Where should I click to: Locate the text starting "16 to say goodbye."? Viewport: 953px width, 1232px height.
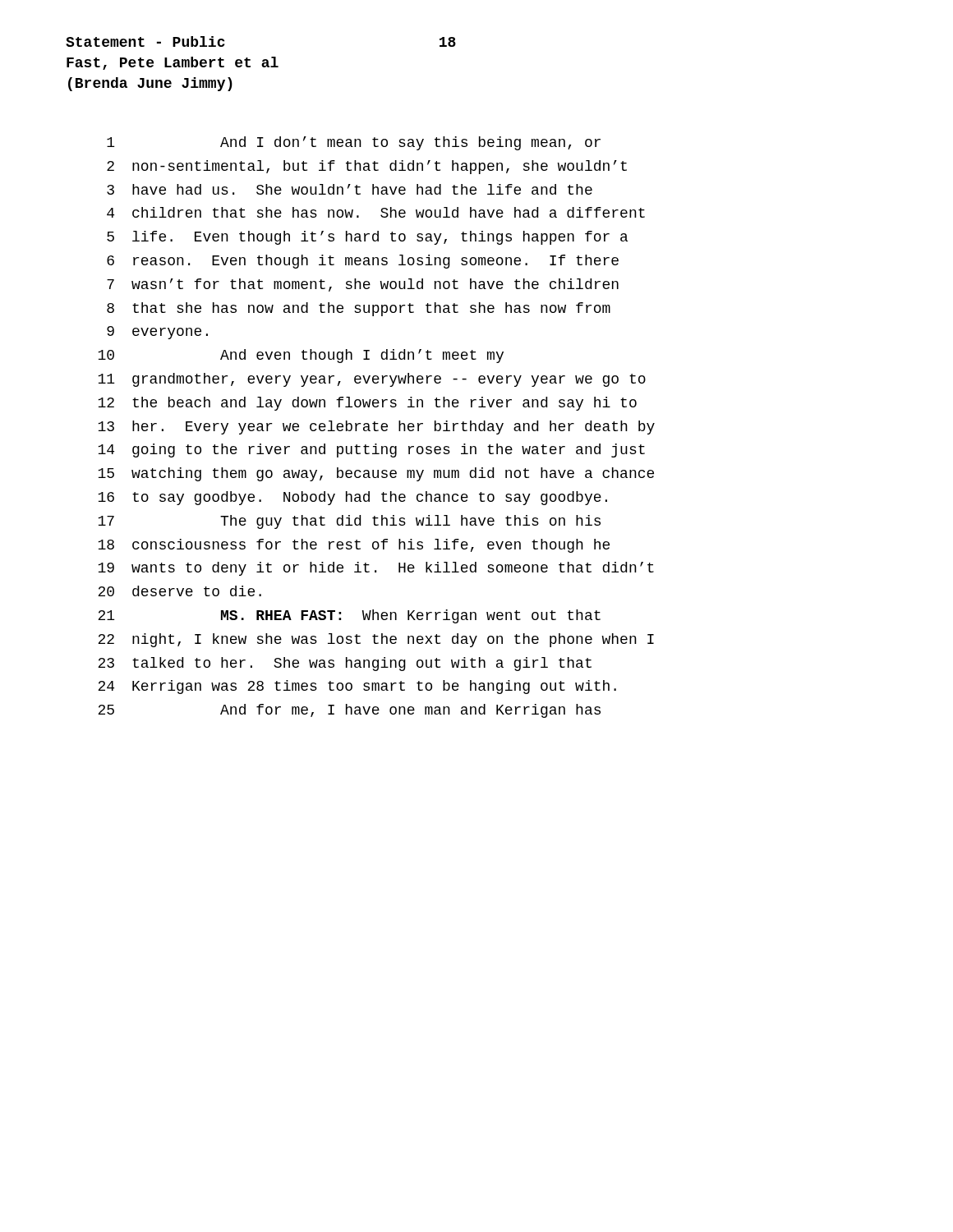click(476, 498)
